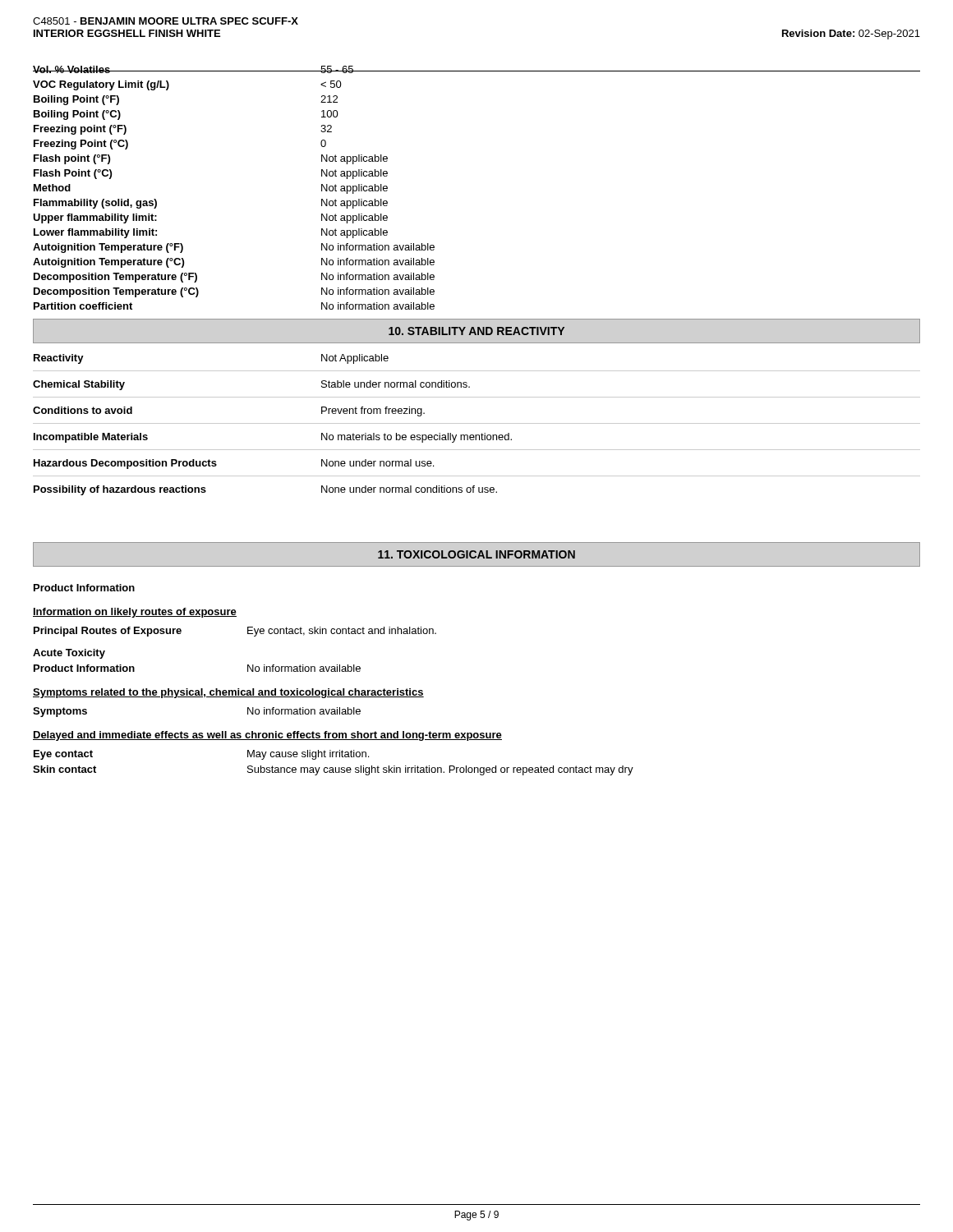Locate the section header that reads "11. TOXICOLOGICAL INFORMATION"
Screen dimensions: 1232x953
coord(476,554)
